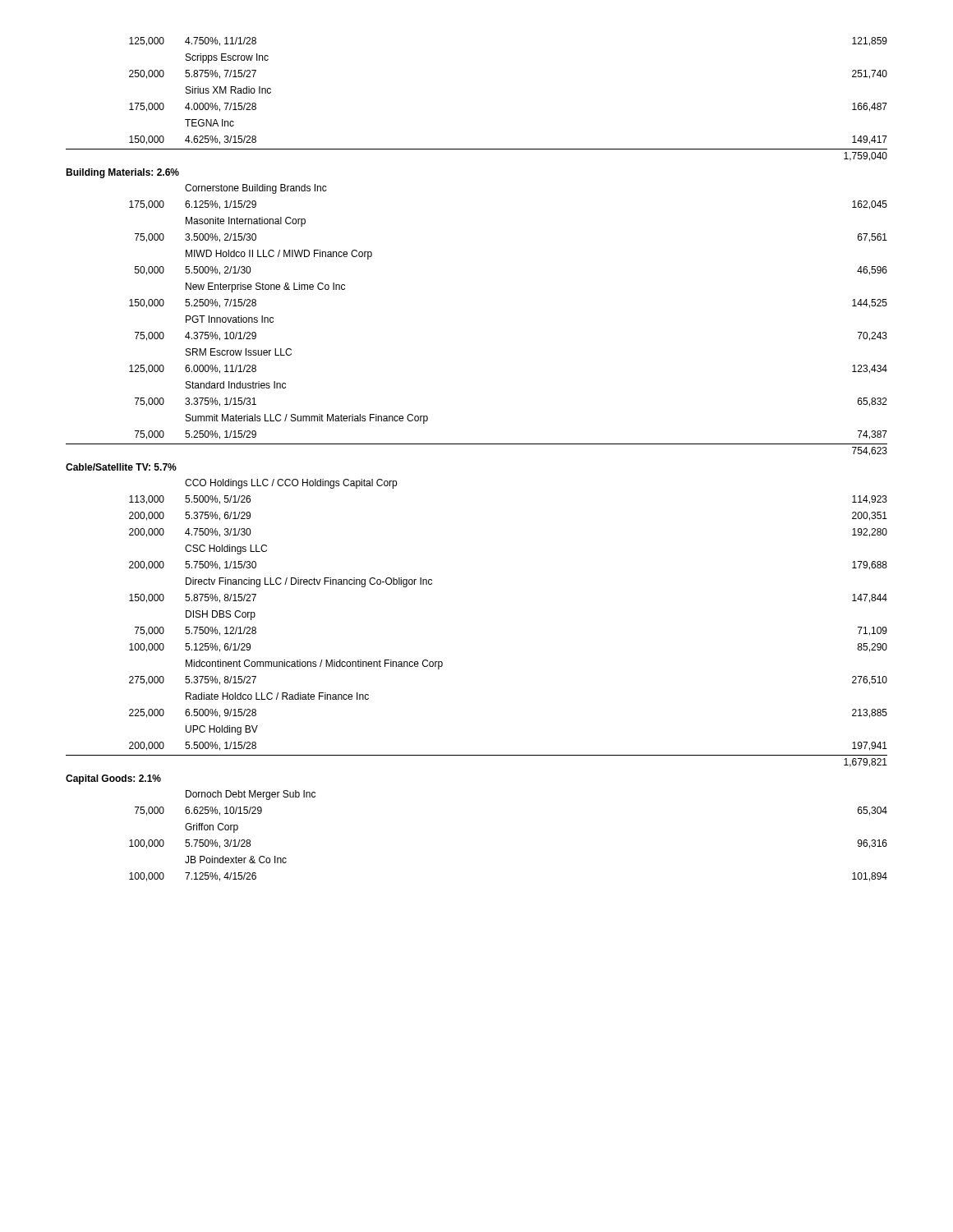953x1232 pixels.
Task: Find the table that mentions "Cornerstone Building Brands"
Action: [x=476, y=318]
